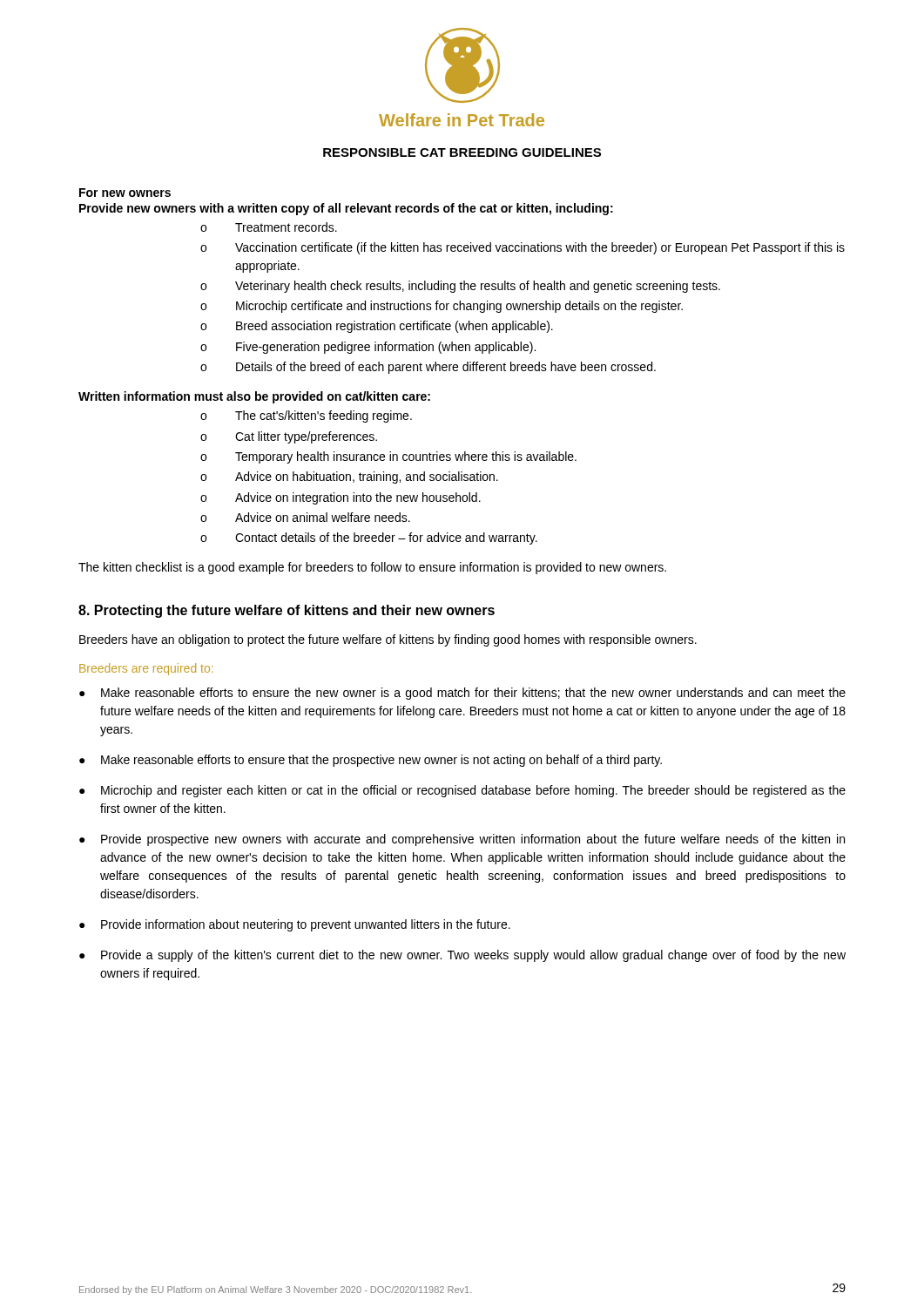Click the passage that begins "Provide prospective new"
The height and width of the screenshot is (1307, 924).
[473, 867]
